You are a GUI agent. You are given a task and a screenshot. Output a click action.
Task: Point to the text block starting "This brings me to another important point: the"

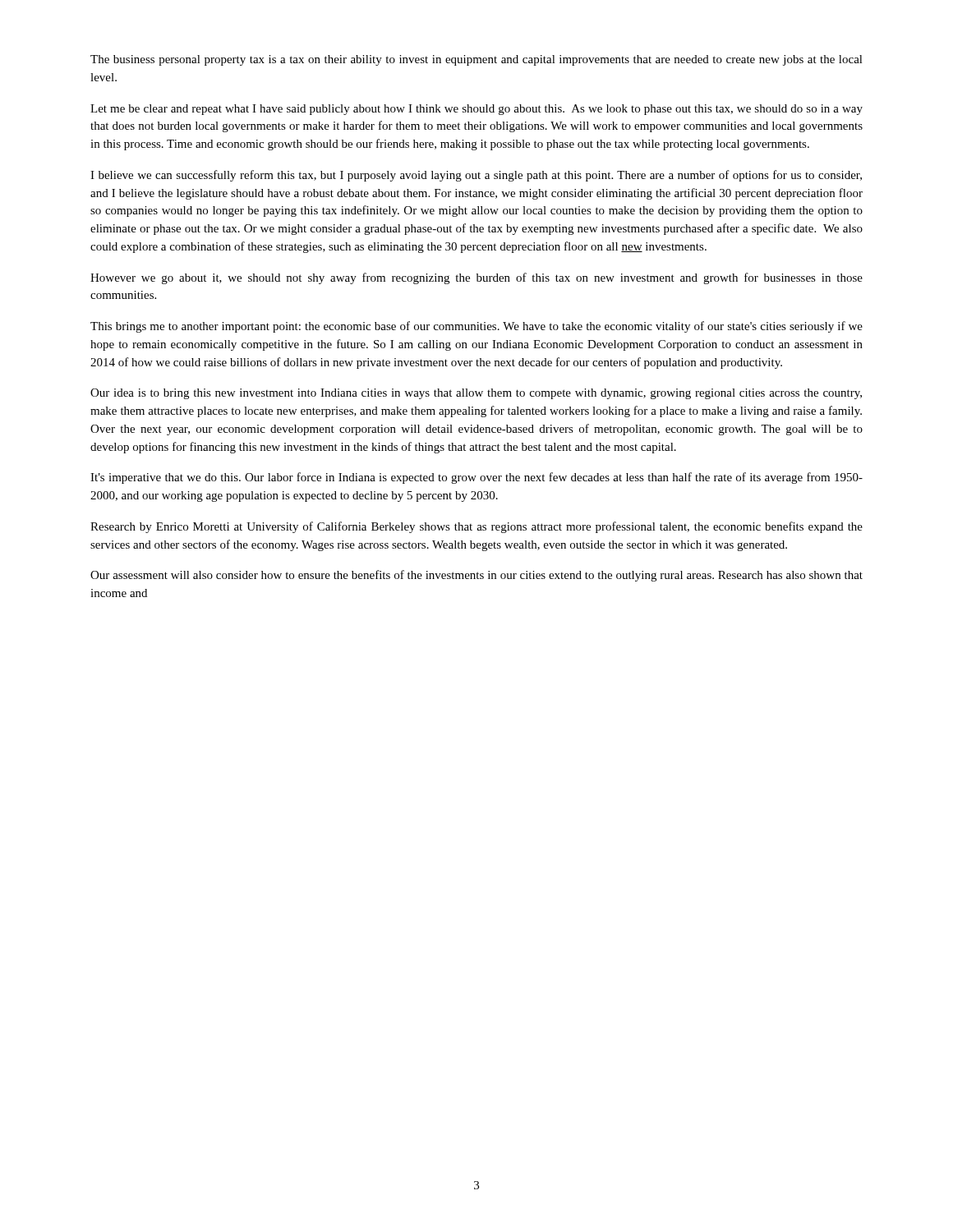[476, 344]
